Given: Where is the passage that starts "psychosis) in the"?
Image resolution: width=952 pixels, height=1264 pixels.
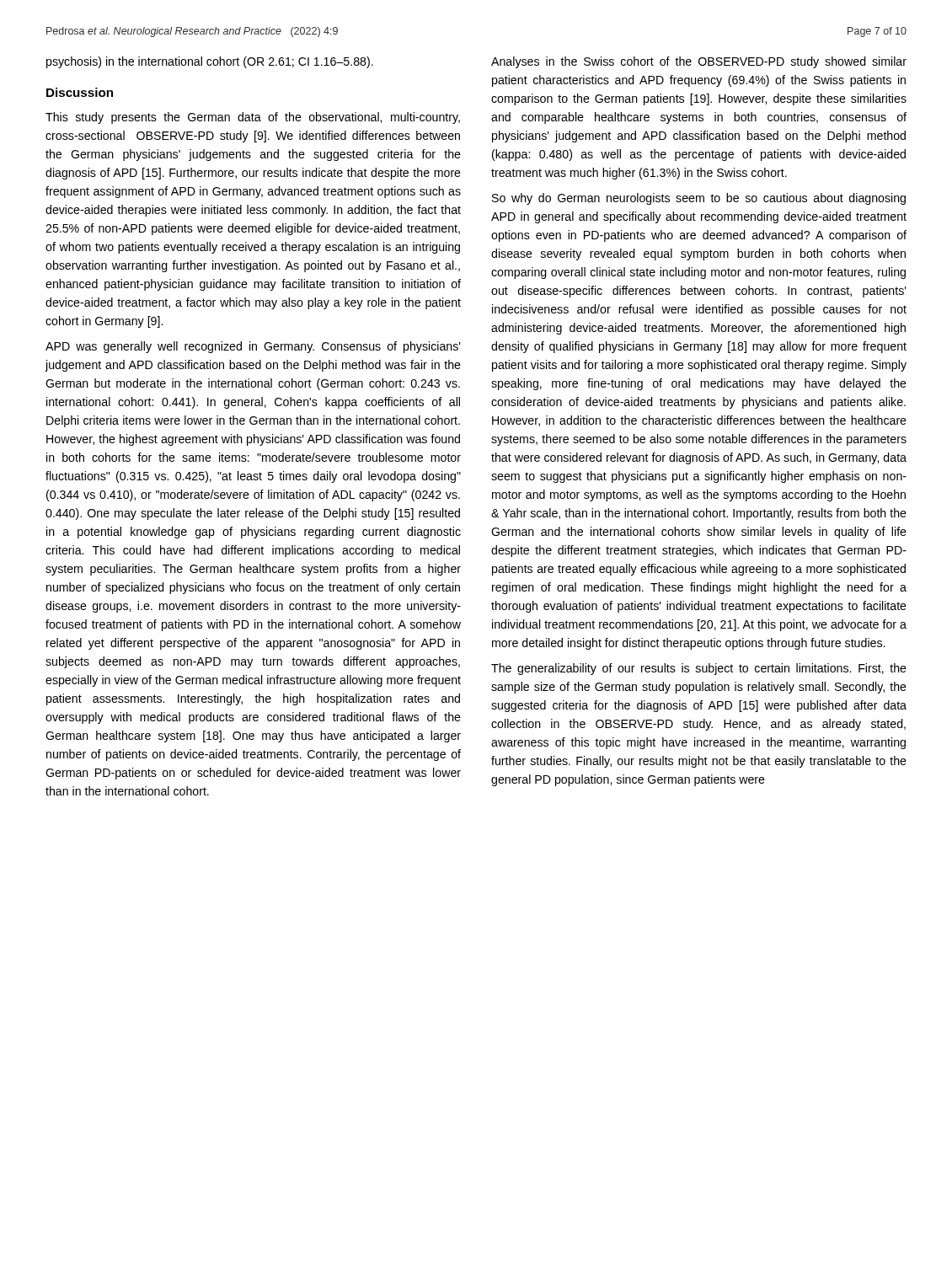Looking at the screenshot, I should click(253, 61).
